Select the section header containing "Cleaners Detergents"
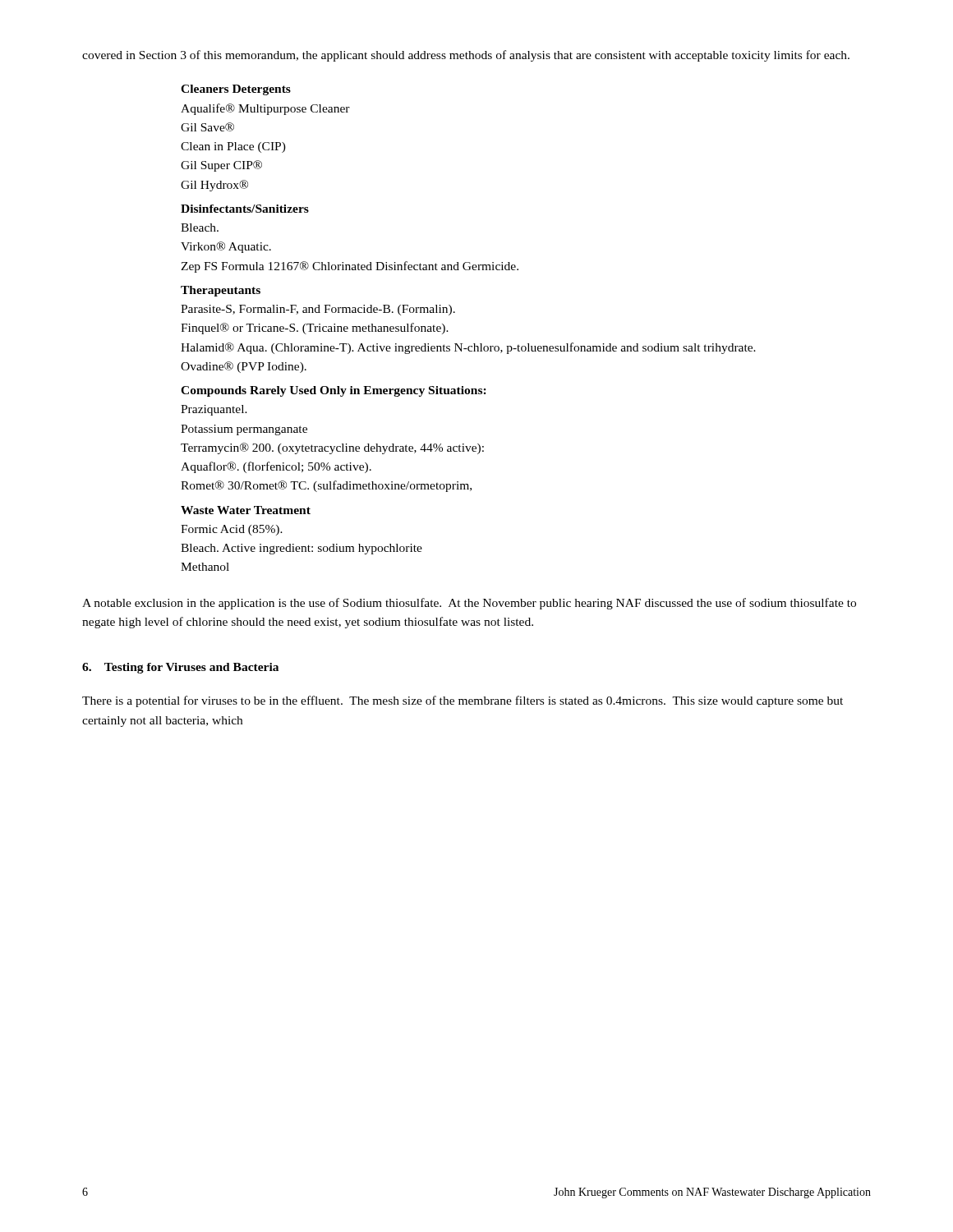 (x=236, y=89)
